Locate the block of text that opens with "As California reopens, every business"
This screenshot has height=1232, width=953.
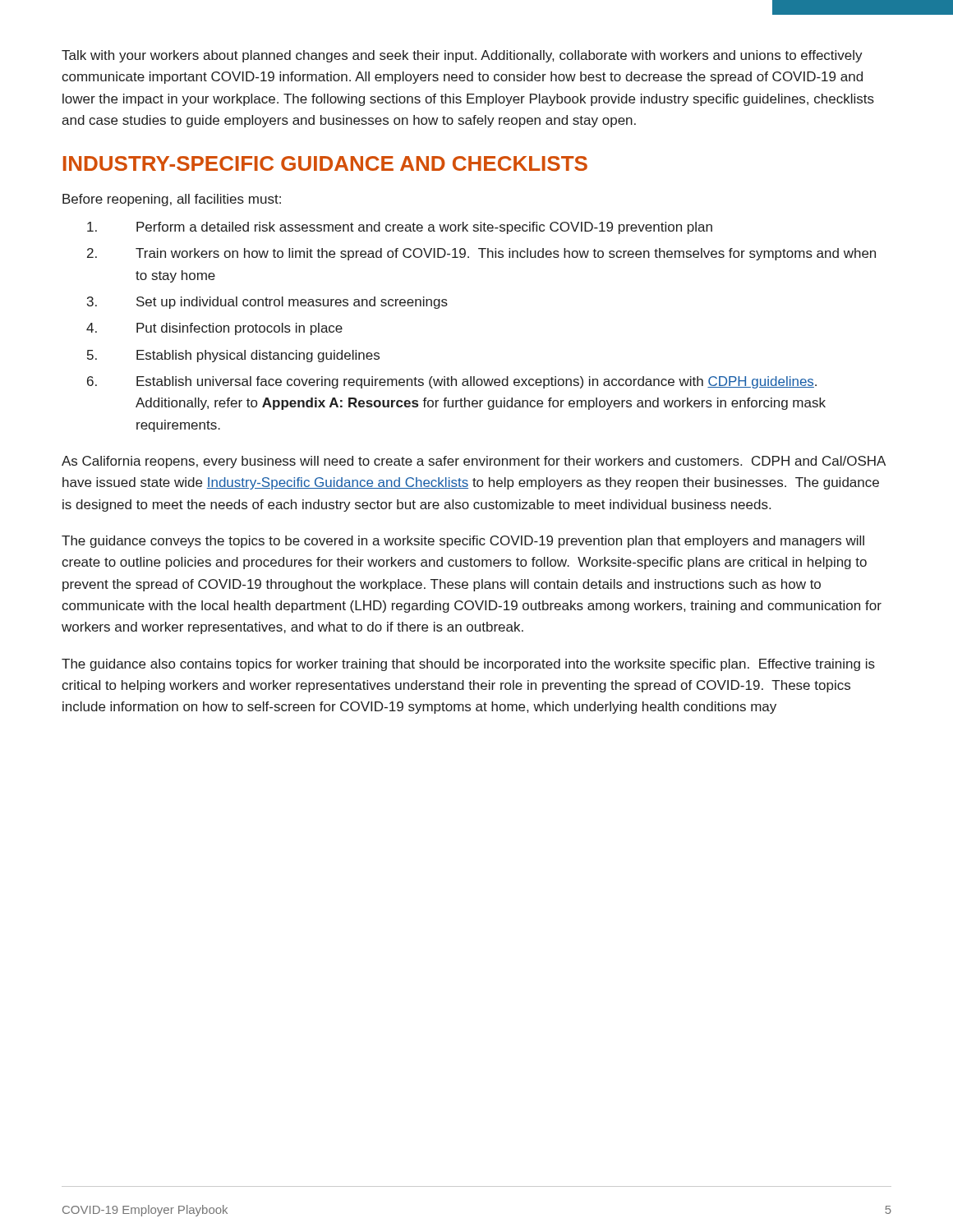click(473, 483)
